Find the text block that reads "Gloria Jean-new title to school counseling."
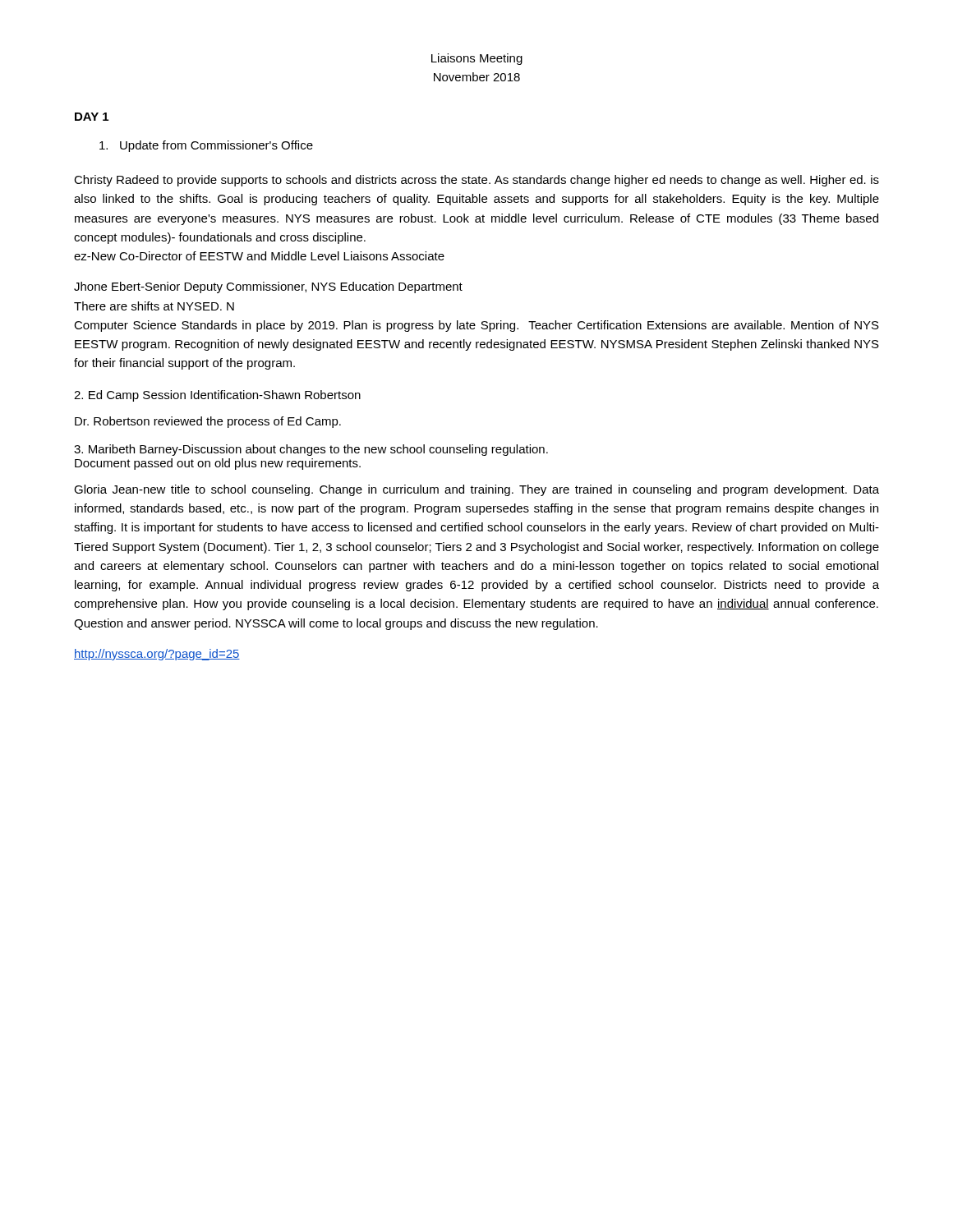The height and width of the screenshot is (1232, 953). 476,556
